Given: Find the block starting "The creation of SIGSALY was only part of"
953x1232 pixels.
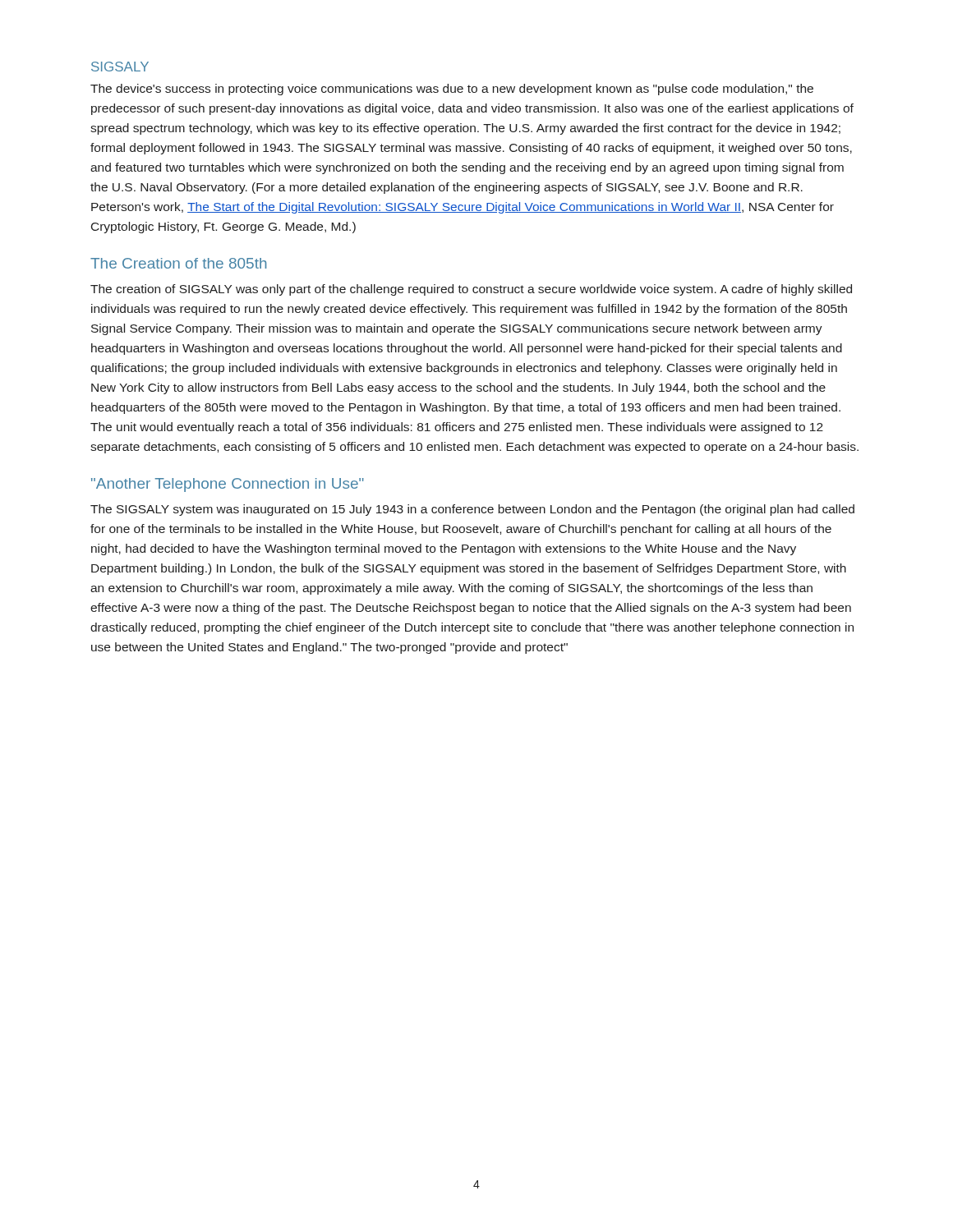Looking at the screenshot, I should tap(475, 368).
